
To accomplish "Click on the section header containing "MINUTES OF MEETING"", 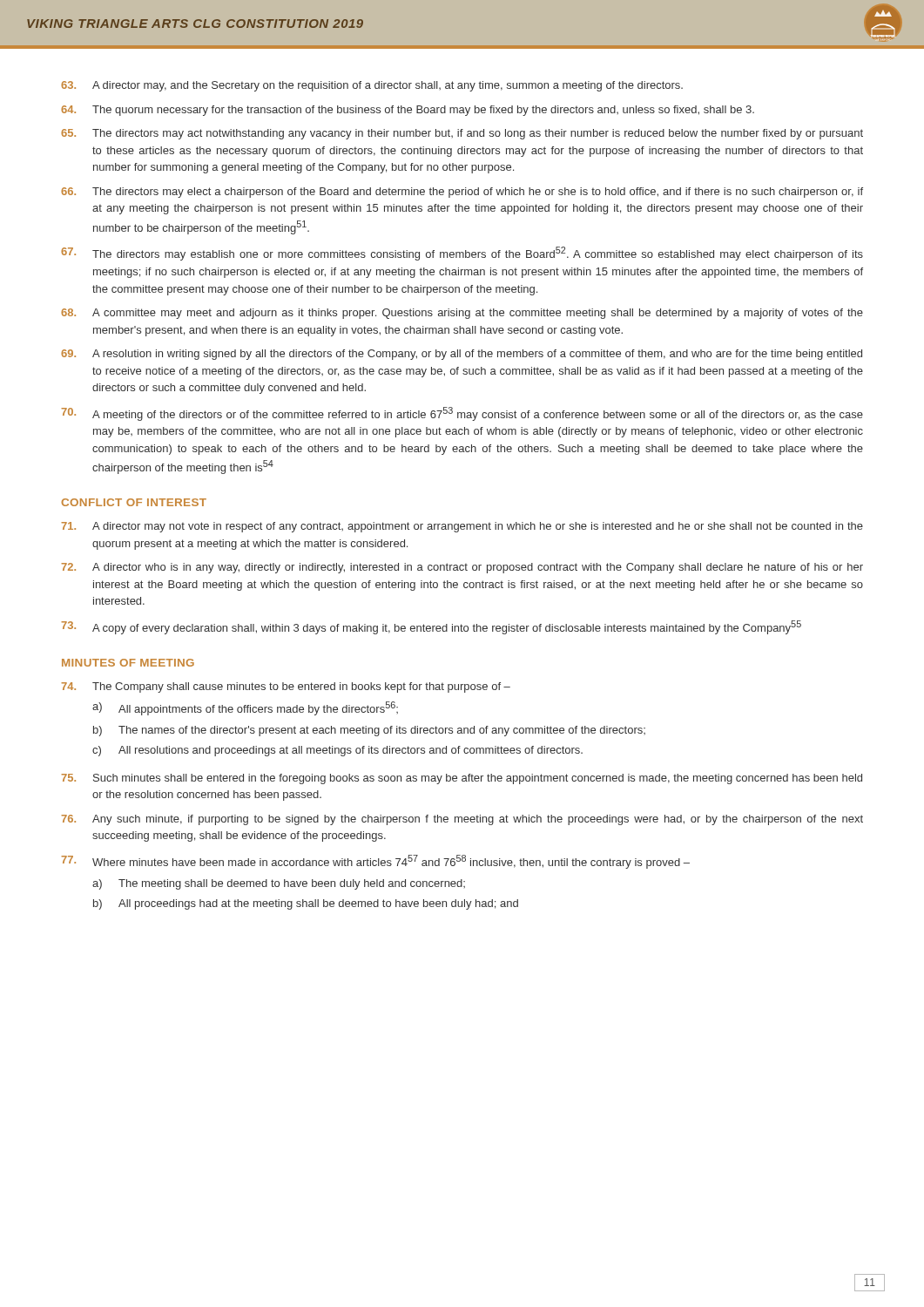I will (128, 662).
